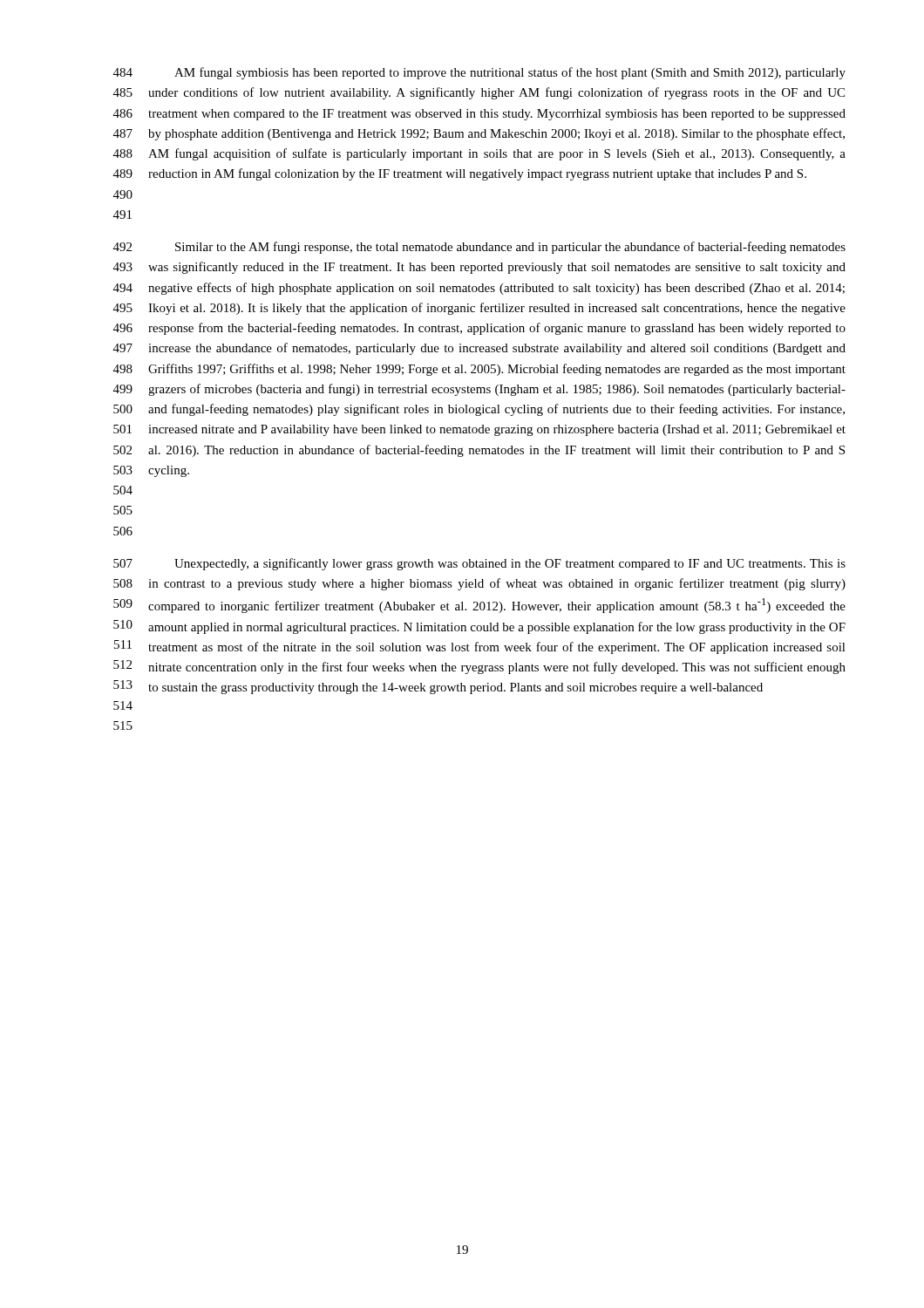This screenshot has height=1308, width=924.
Task: Where is the passage that starts "507 508 509 510"?
Action: pos(466,645)
